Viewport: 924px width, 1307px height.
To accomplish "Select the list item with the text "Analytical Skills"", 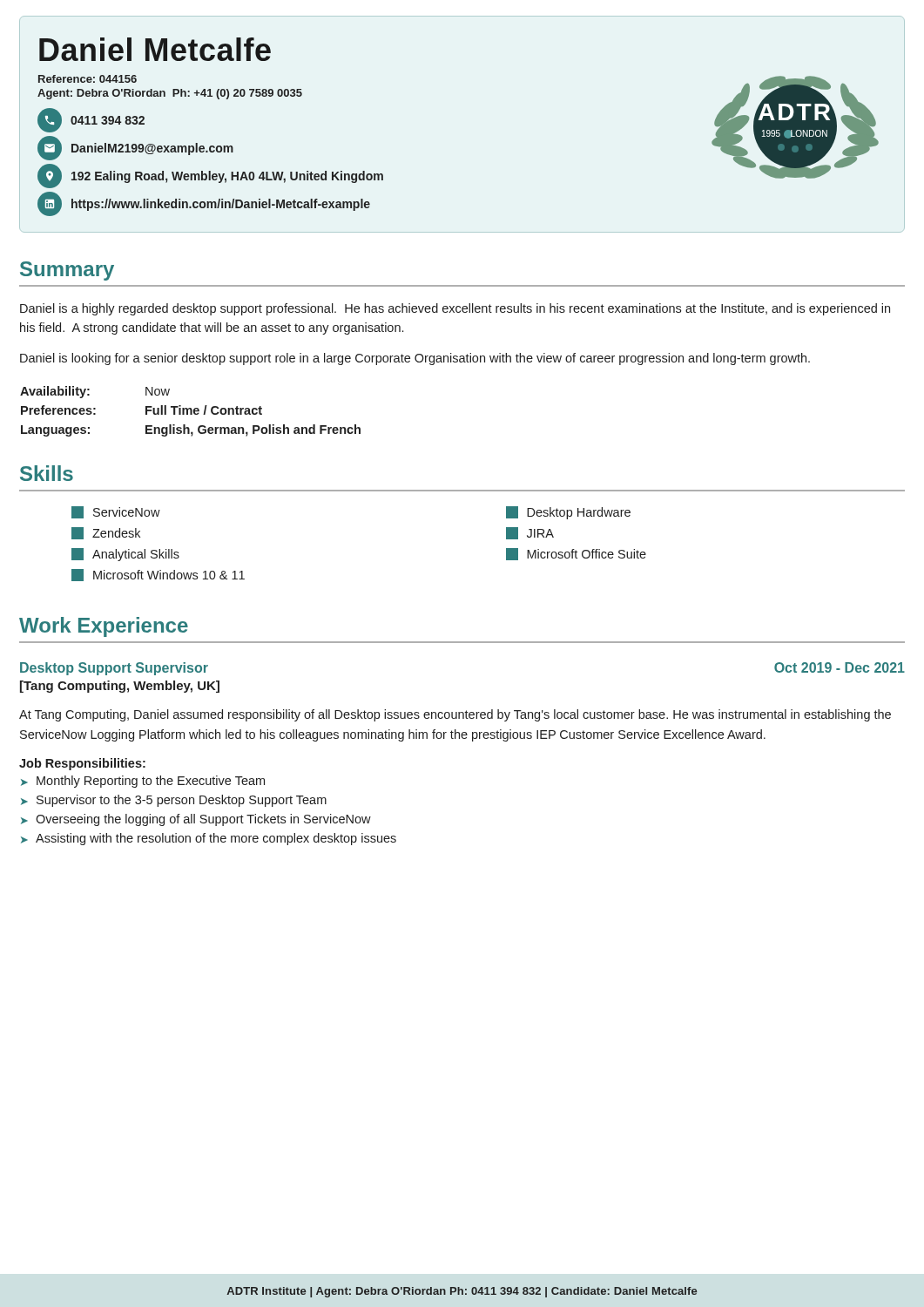I will [x=125, y=554].
